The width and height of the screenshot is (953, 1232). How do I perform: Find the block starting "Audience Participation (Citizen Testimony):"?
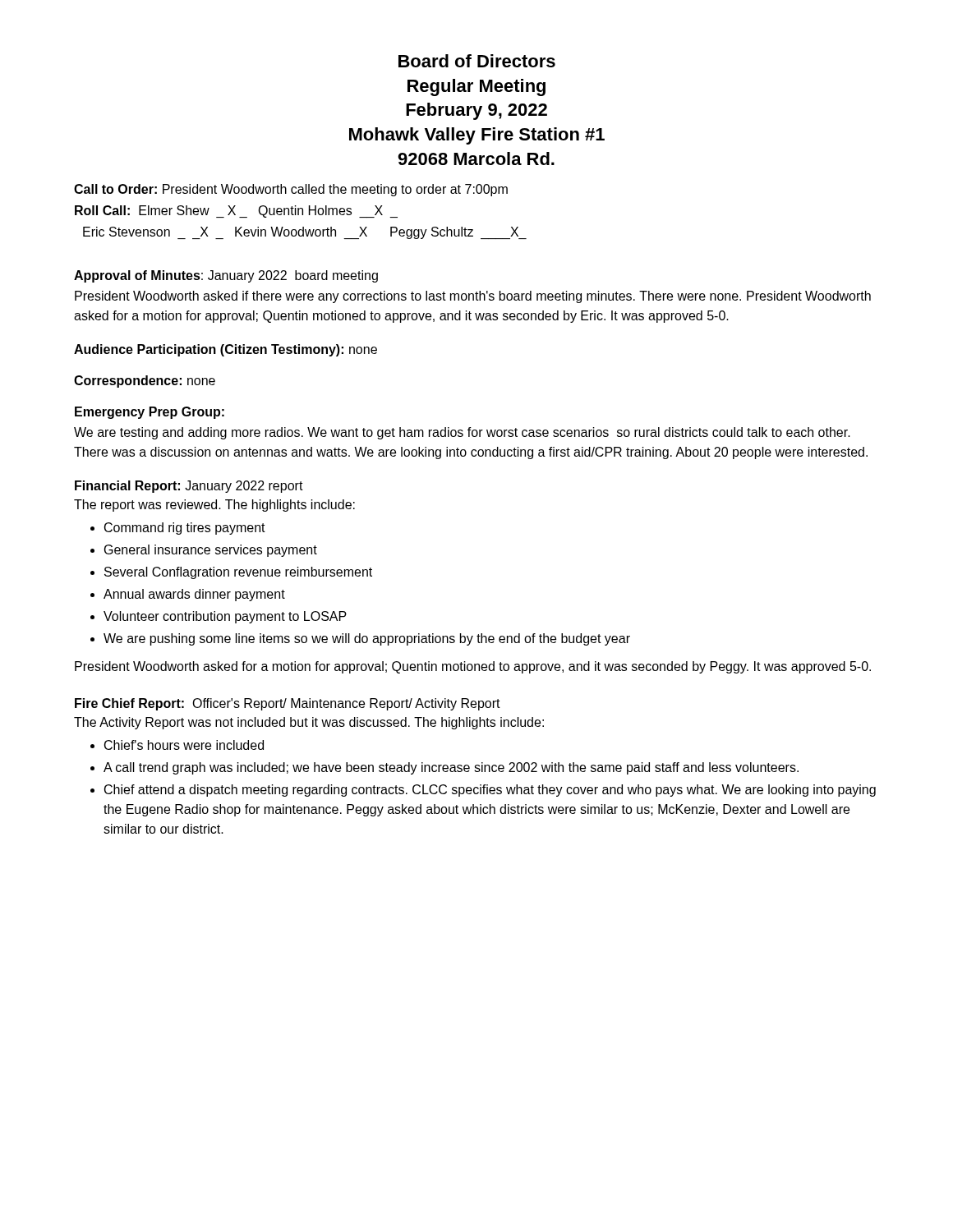209,350
